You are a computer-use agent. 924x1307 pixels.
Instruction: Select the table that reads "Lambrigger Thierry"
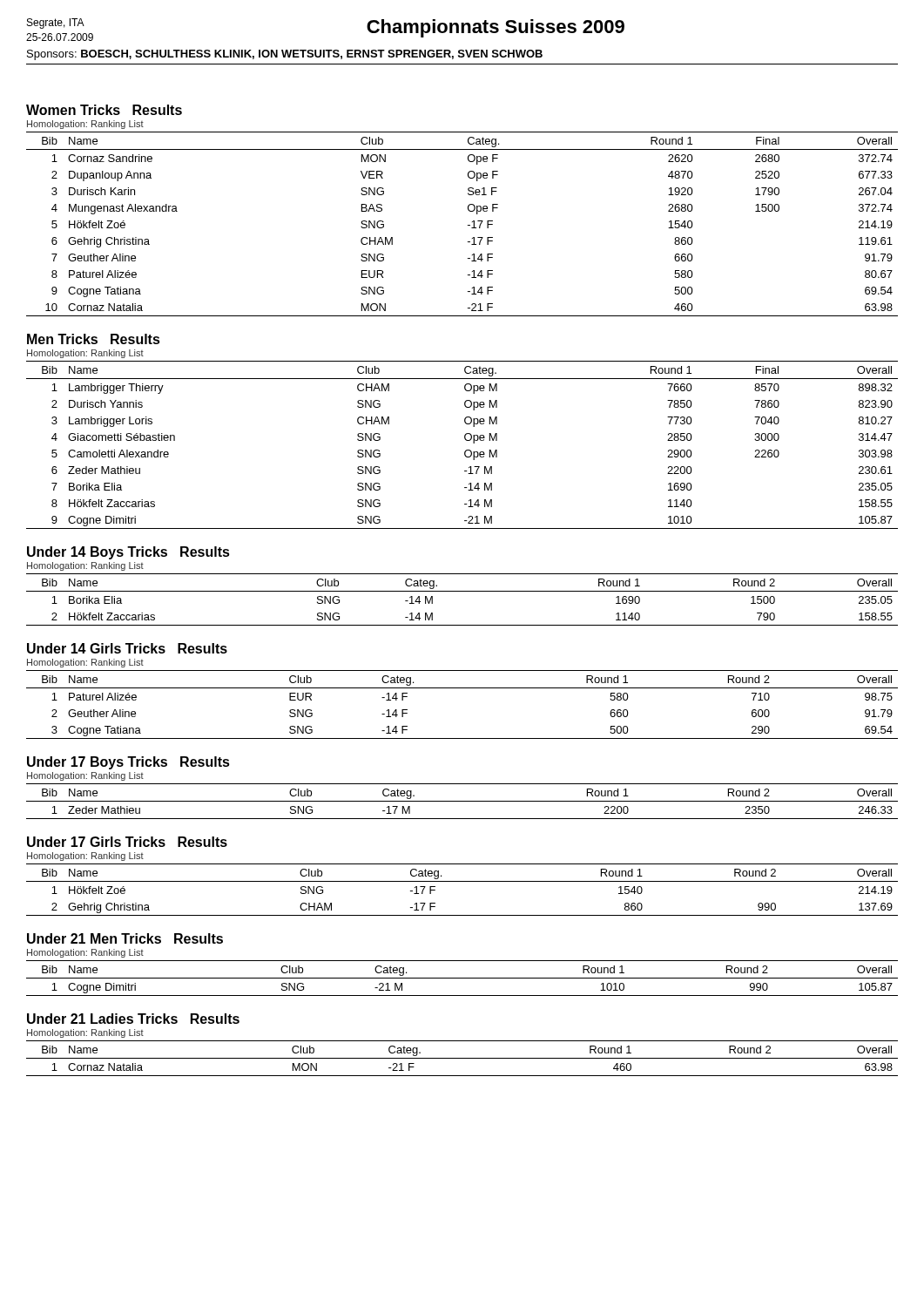pyautogui.click(x=462, y=445)
